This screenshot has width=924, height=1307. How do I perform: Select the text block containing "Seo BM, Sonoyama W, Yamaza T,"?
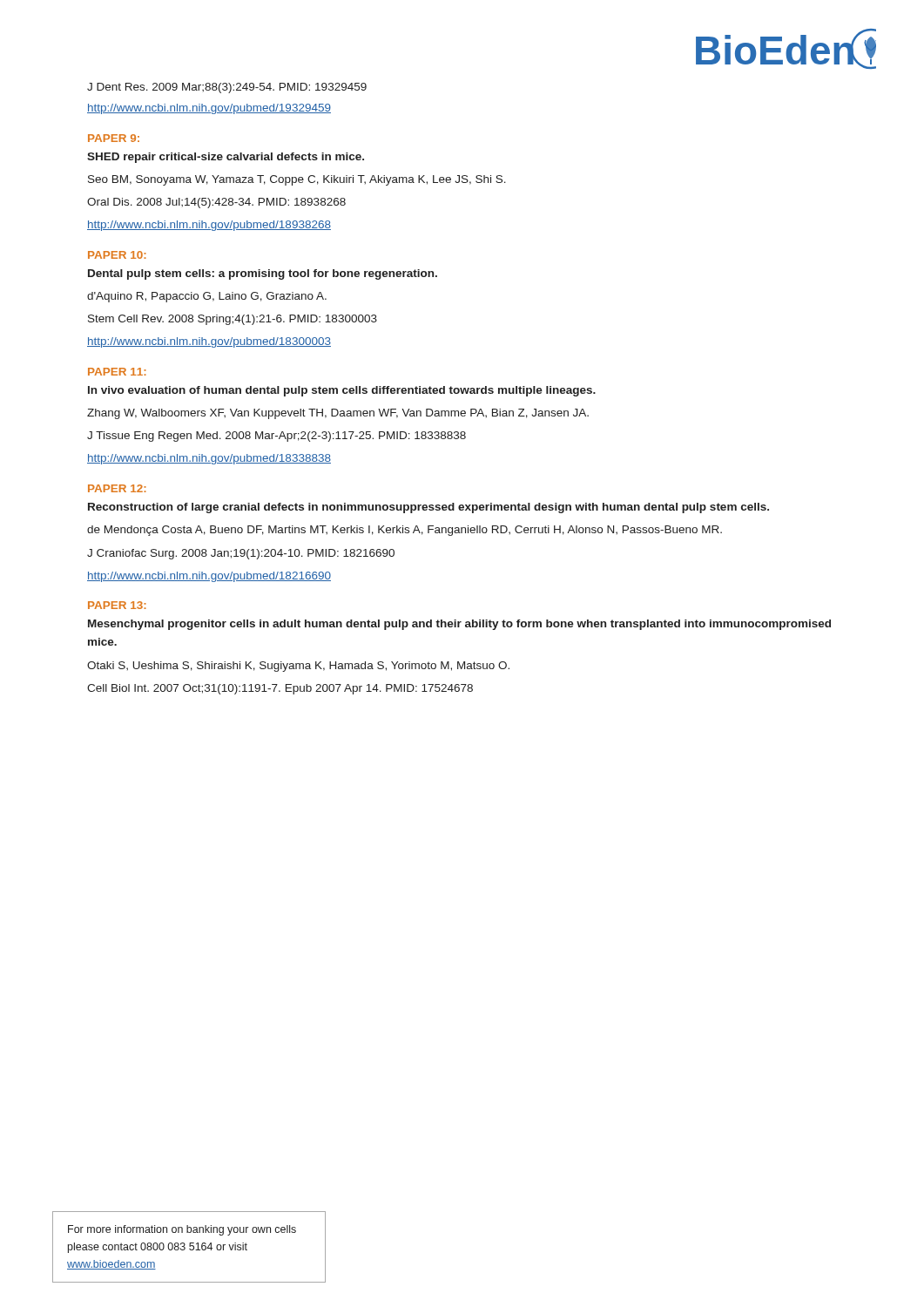[x=297, y=179]
